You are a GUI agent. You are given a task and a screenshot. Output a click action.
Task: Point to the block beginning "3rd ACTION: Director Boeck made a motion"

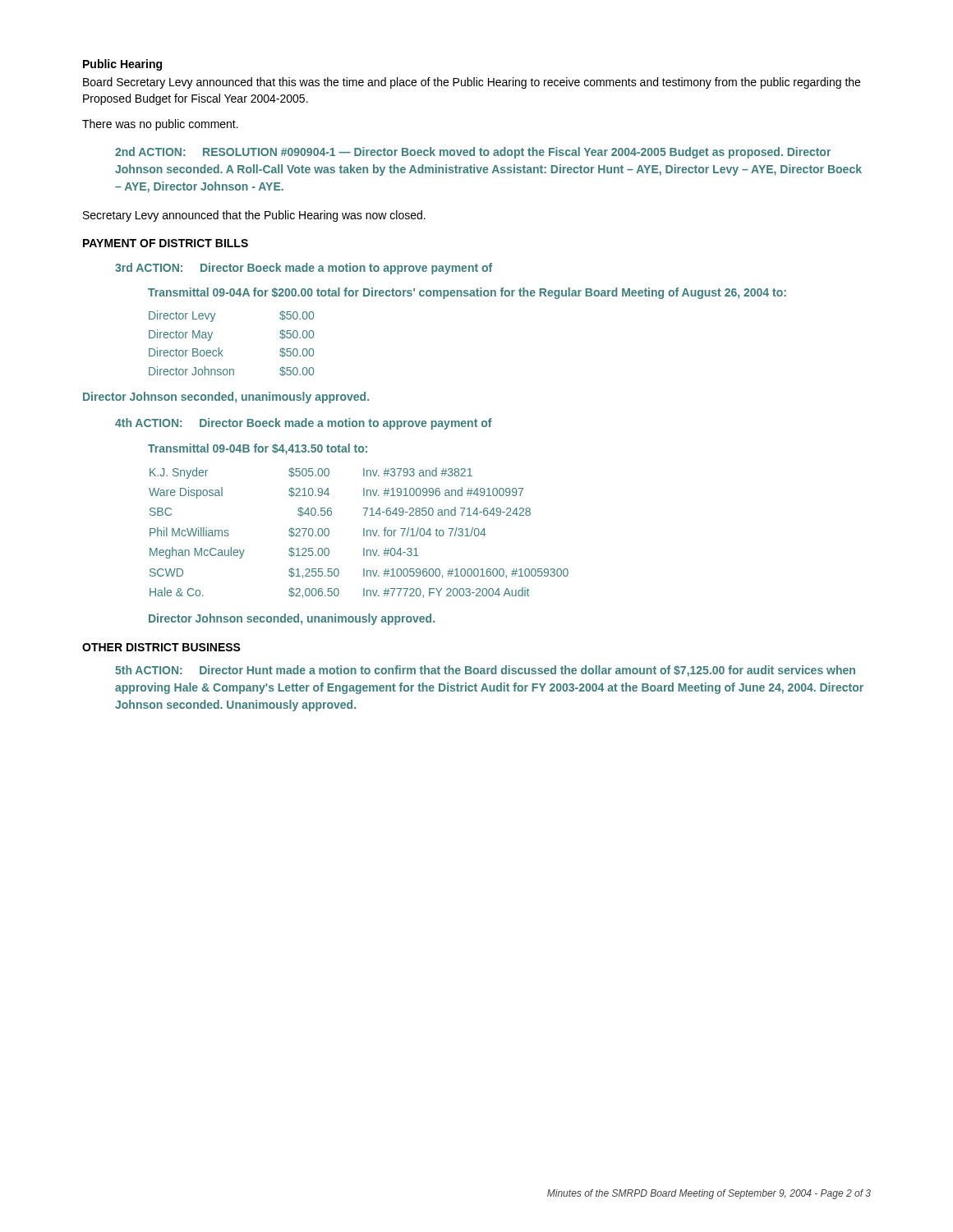pyautogui.click(x=304, y=268)
